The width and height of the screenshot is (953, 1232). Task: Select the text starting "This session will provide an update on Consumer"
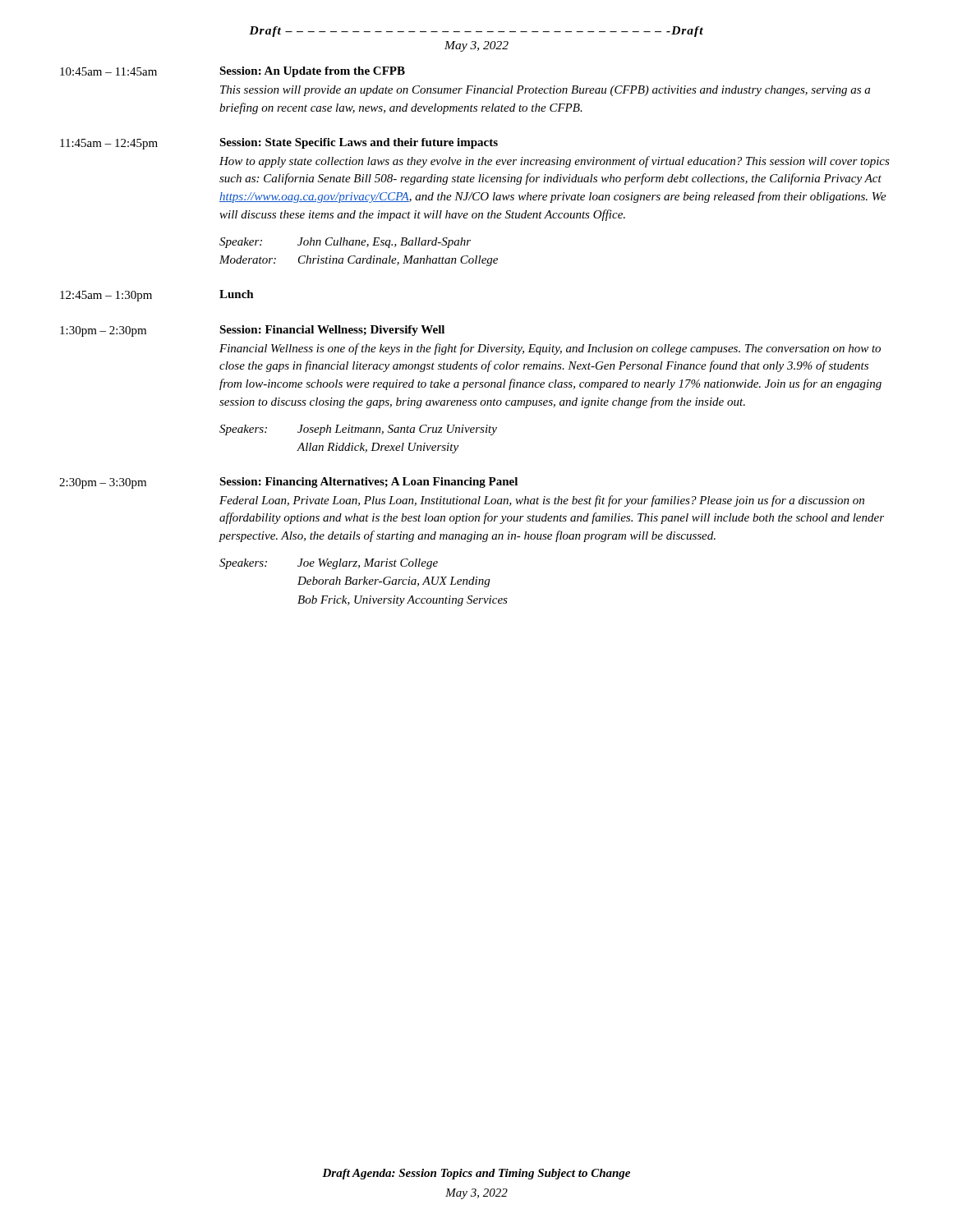(x=545, y=98)
